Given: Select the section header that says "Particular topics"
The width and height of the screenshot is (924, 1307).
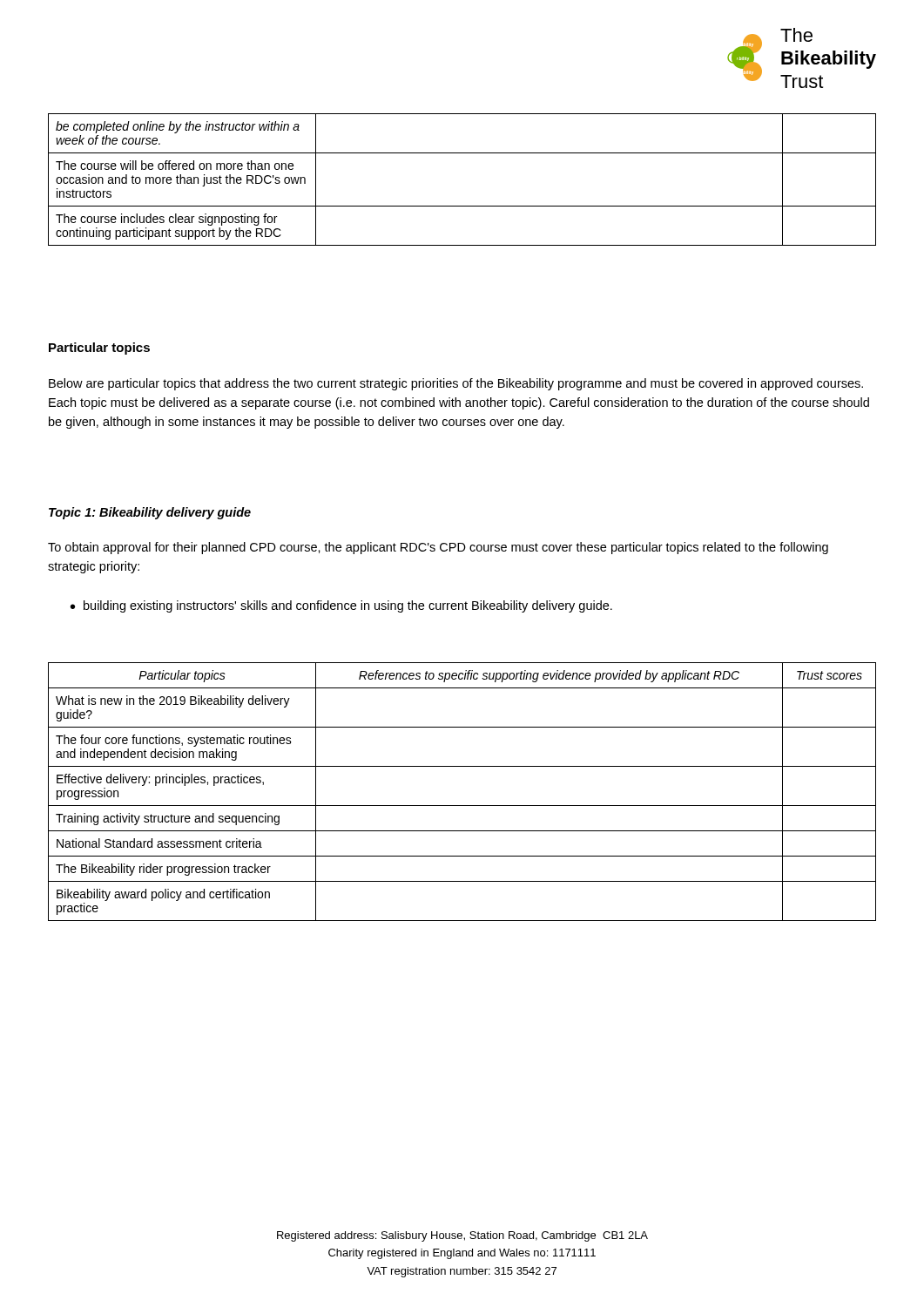Looking at the screenshot, I should tap(99, 347).
